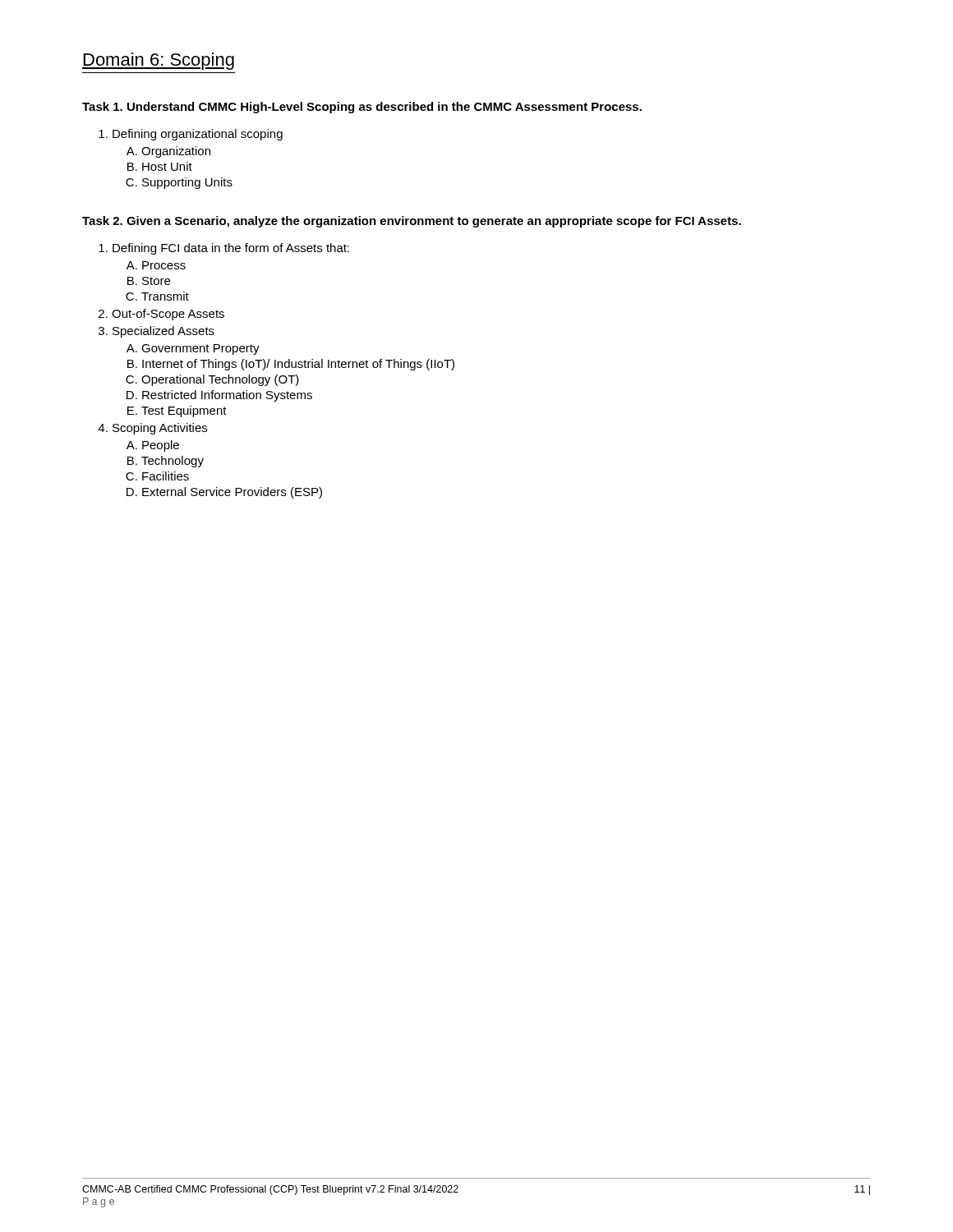This screenshot has height=1232, width=953.
Task: Point to "Operational Technology (OT)"
Action: 220,379
